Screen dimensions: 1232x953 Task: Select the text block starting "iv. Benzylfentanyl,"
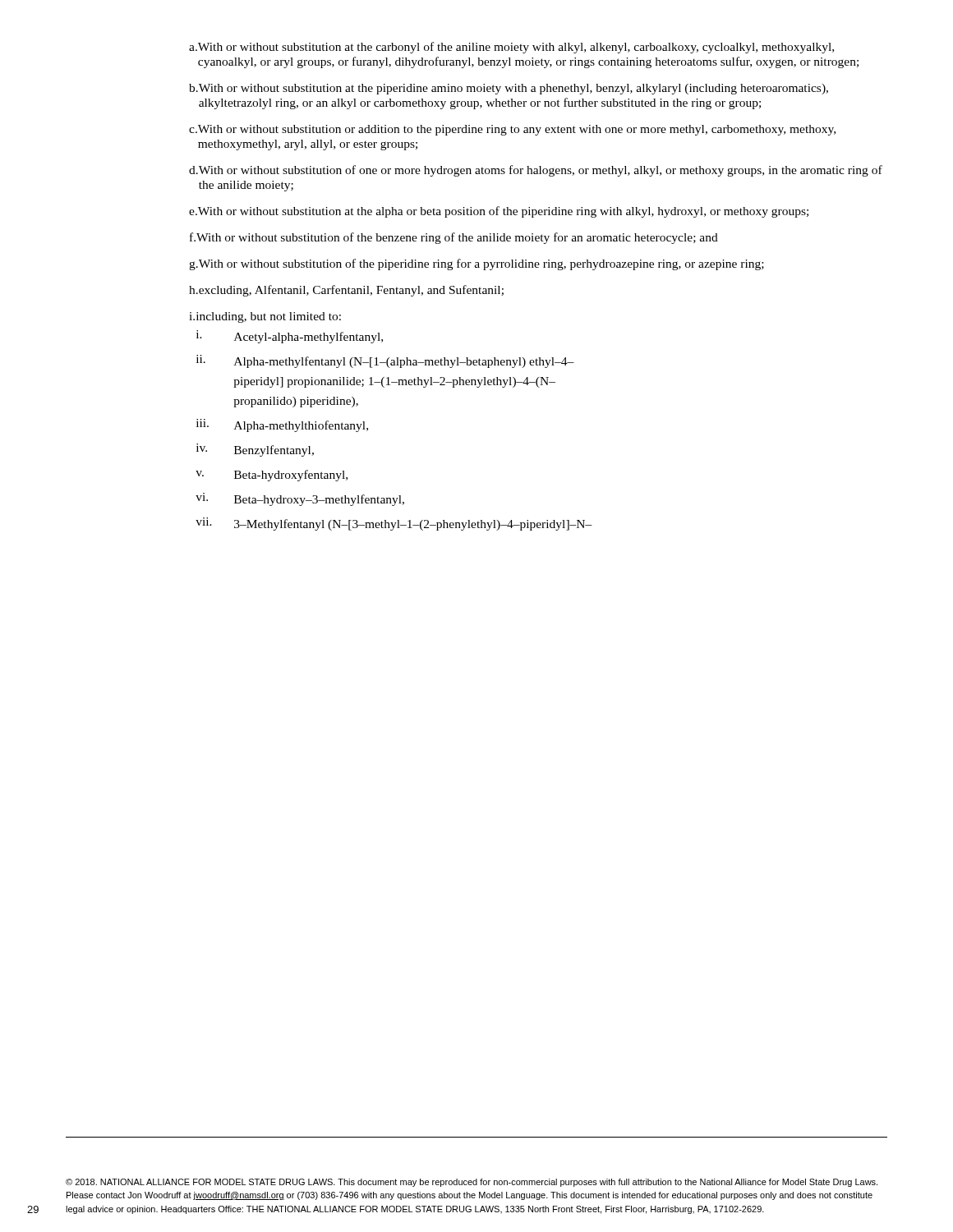(x=255, y=450)
